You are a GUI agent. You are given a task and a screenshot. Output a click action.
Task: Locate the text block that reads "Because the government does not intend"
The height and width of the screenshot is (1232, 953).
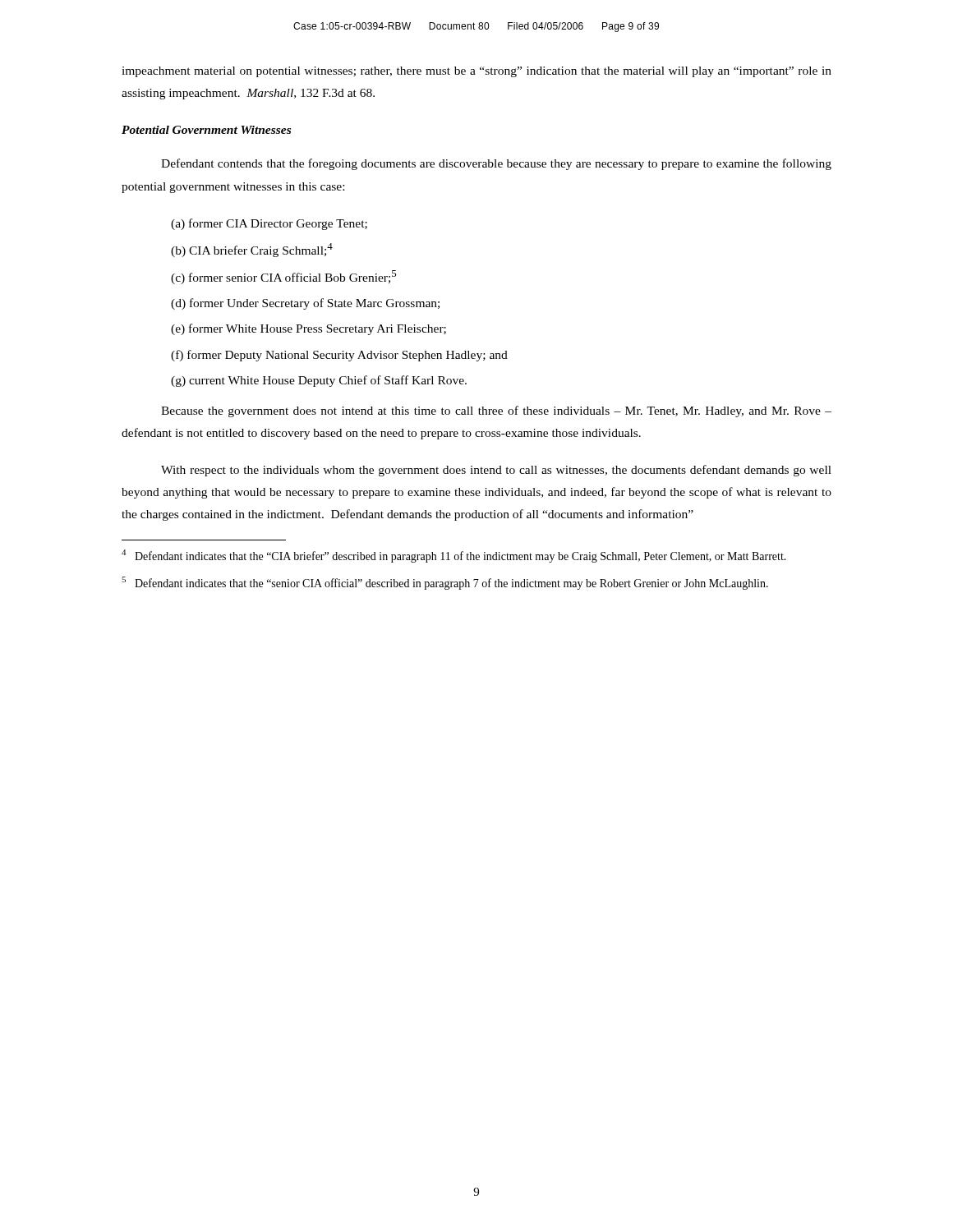pyautogui.click(x=476, y=421)
